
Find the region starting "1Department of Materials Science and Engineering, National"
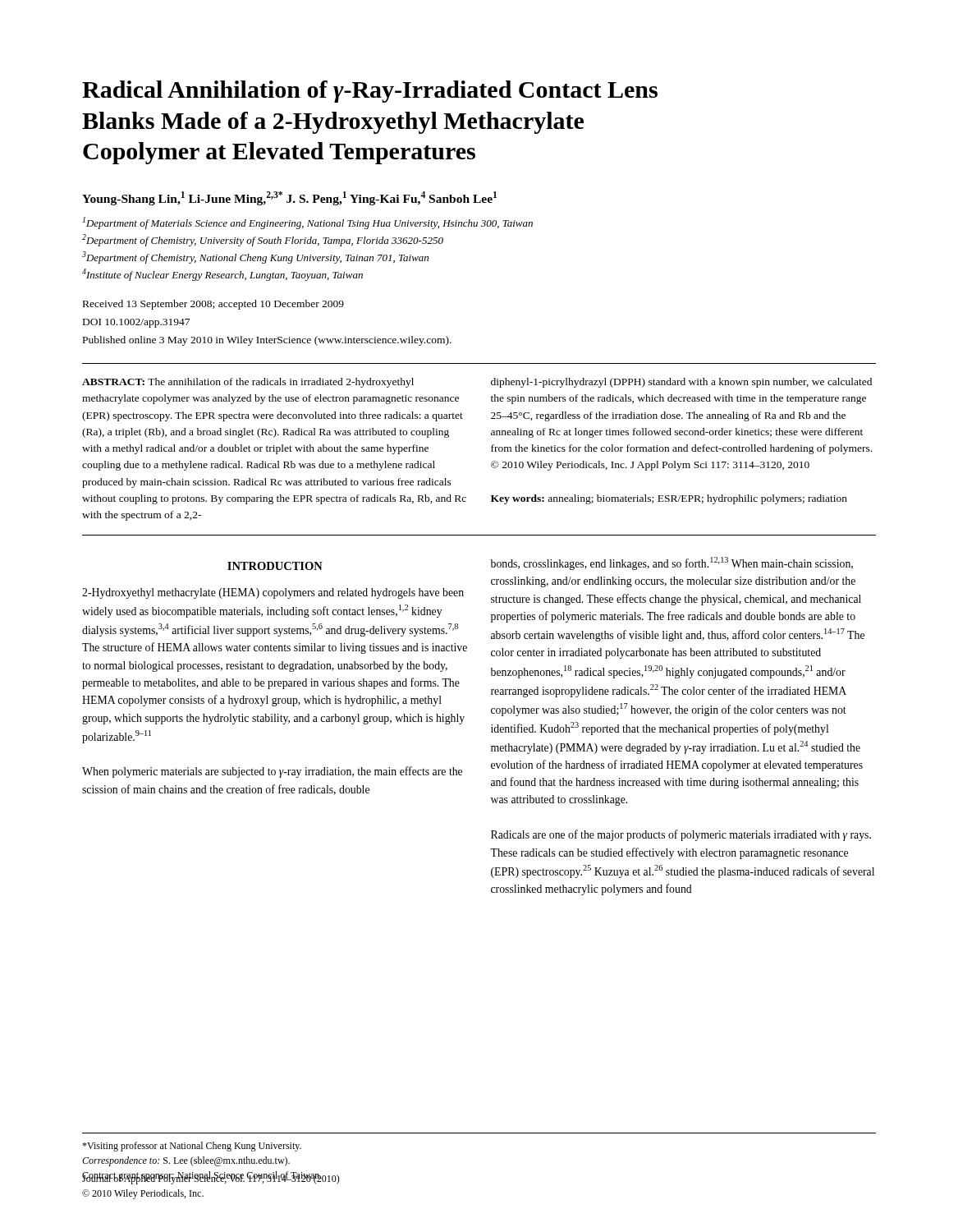tap(308, 248)
